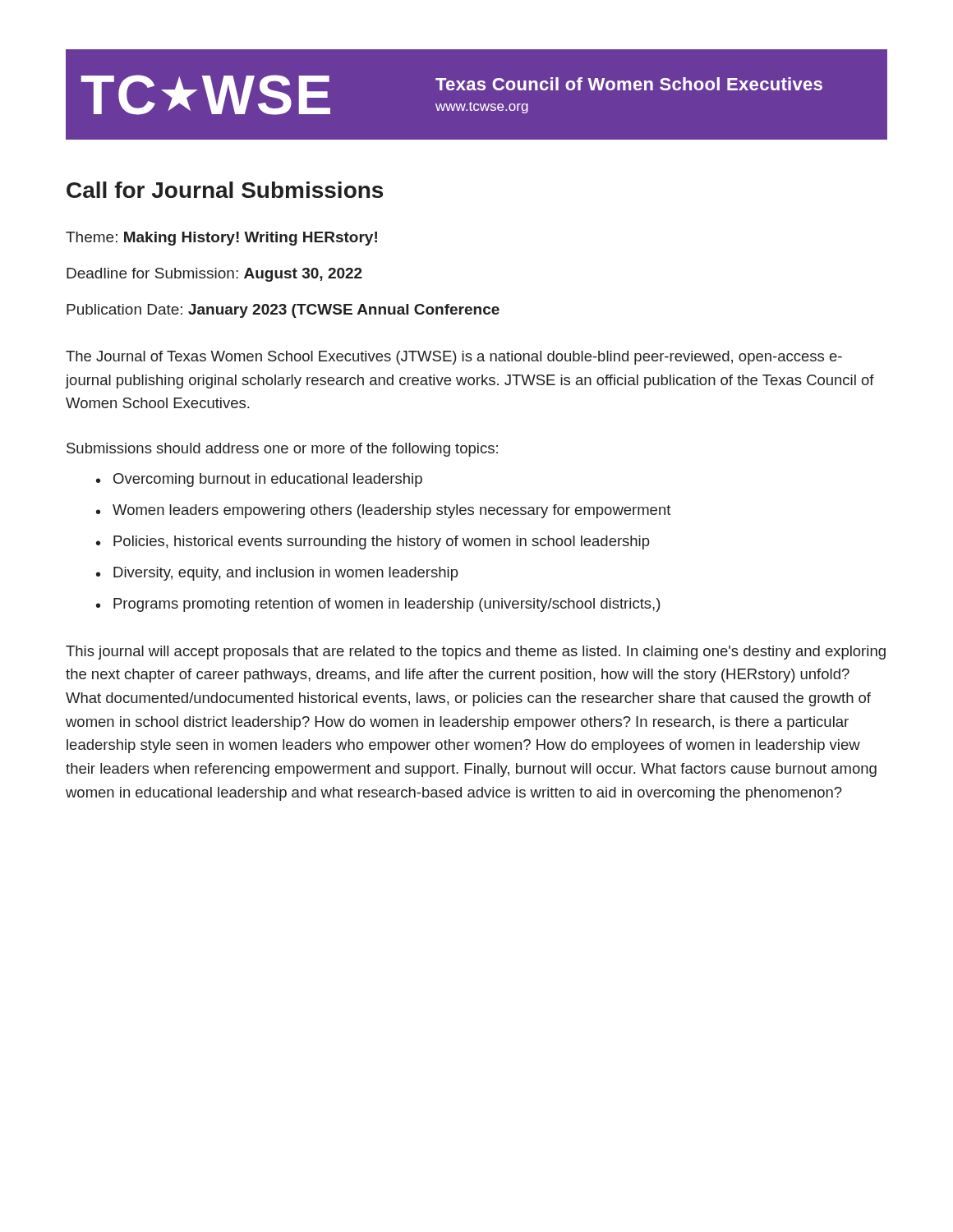Find the block on this page that starts "This journal will accept proposals that"

(476, 722)
